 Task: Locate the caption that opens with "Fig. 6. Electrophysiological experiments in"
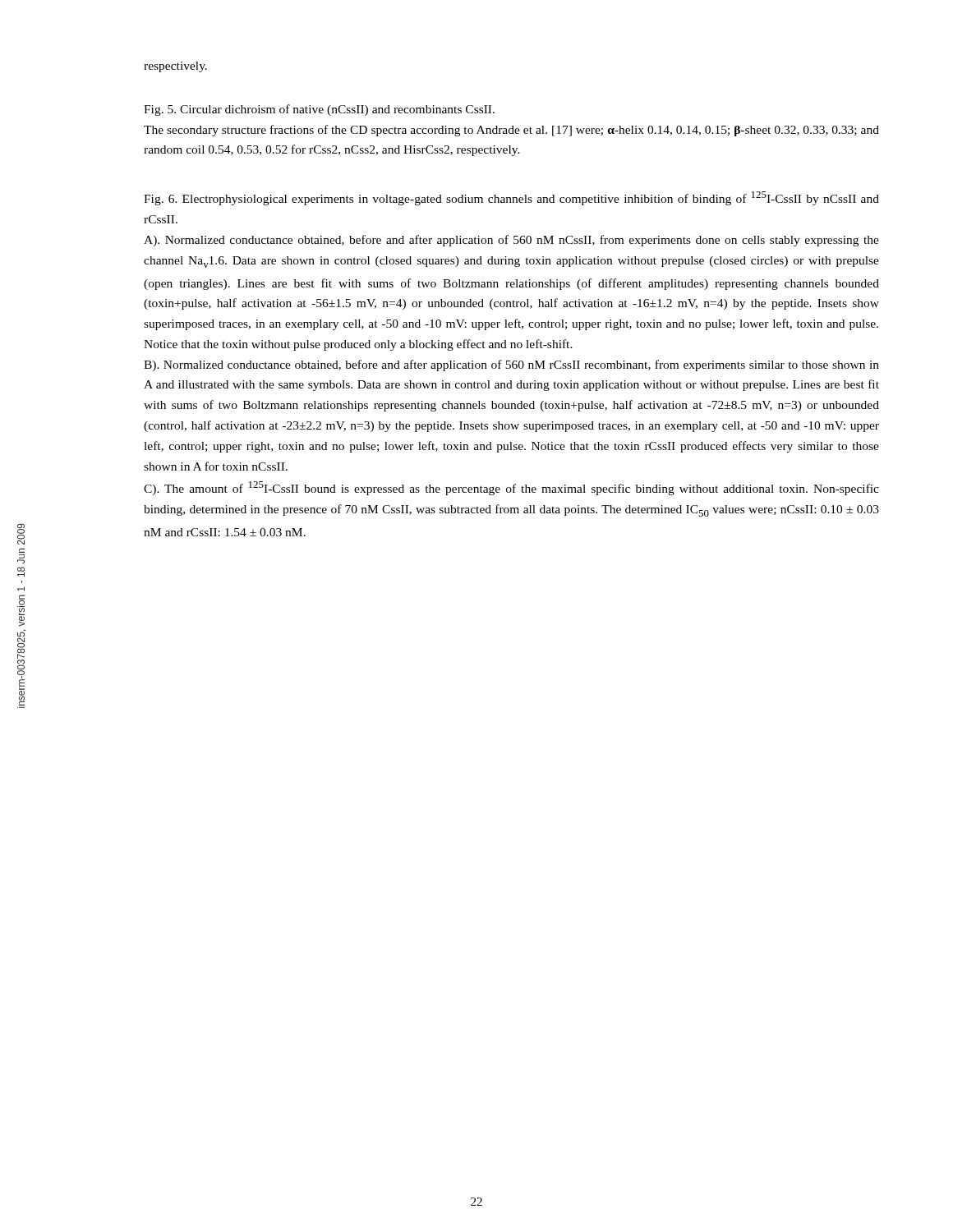click(511, 365)
